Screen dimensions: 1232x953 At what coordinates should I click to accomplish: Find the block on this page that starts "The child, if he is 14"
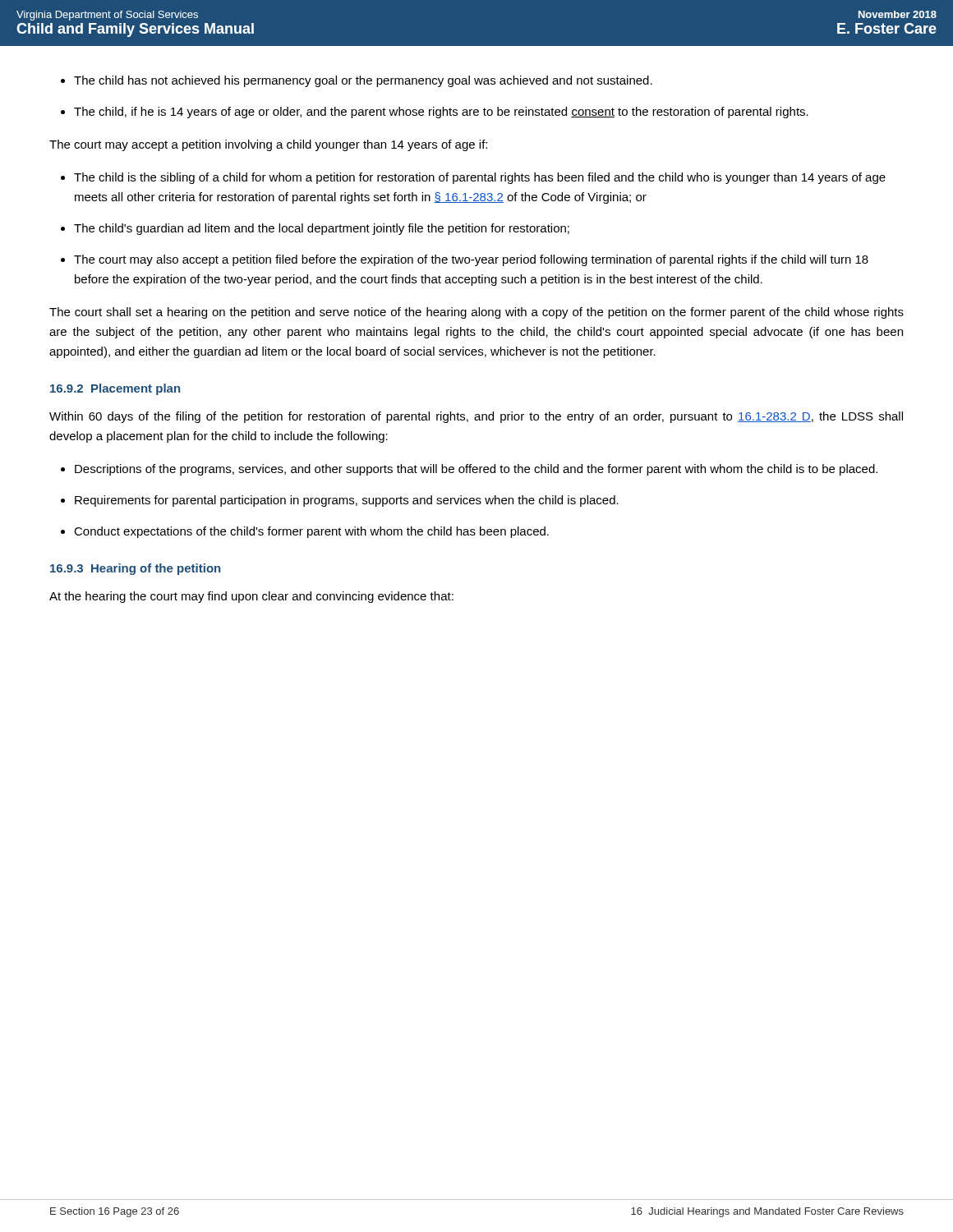(441, 111)
